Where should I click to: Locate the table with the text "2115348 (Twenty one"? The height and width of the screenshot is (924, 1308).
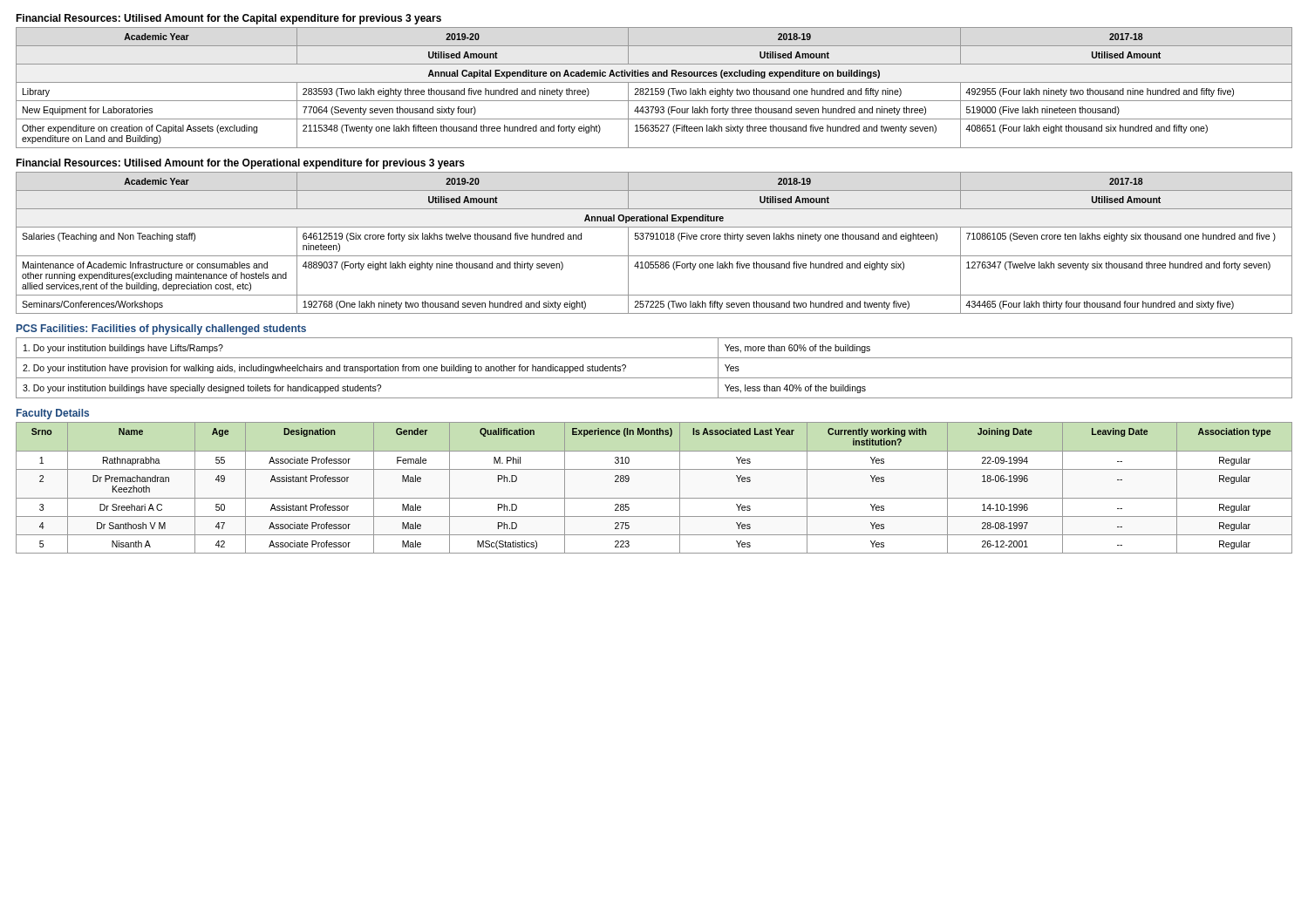654,88
